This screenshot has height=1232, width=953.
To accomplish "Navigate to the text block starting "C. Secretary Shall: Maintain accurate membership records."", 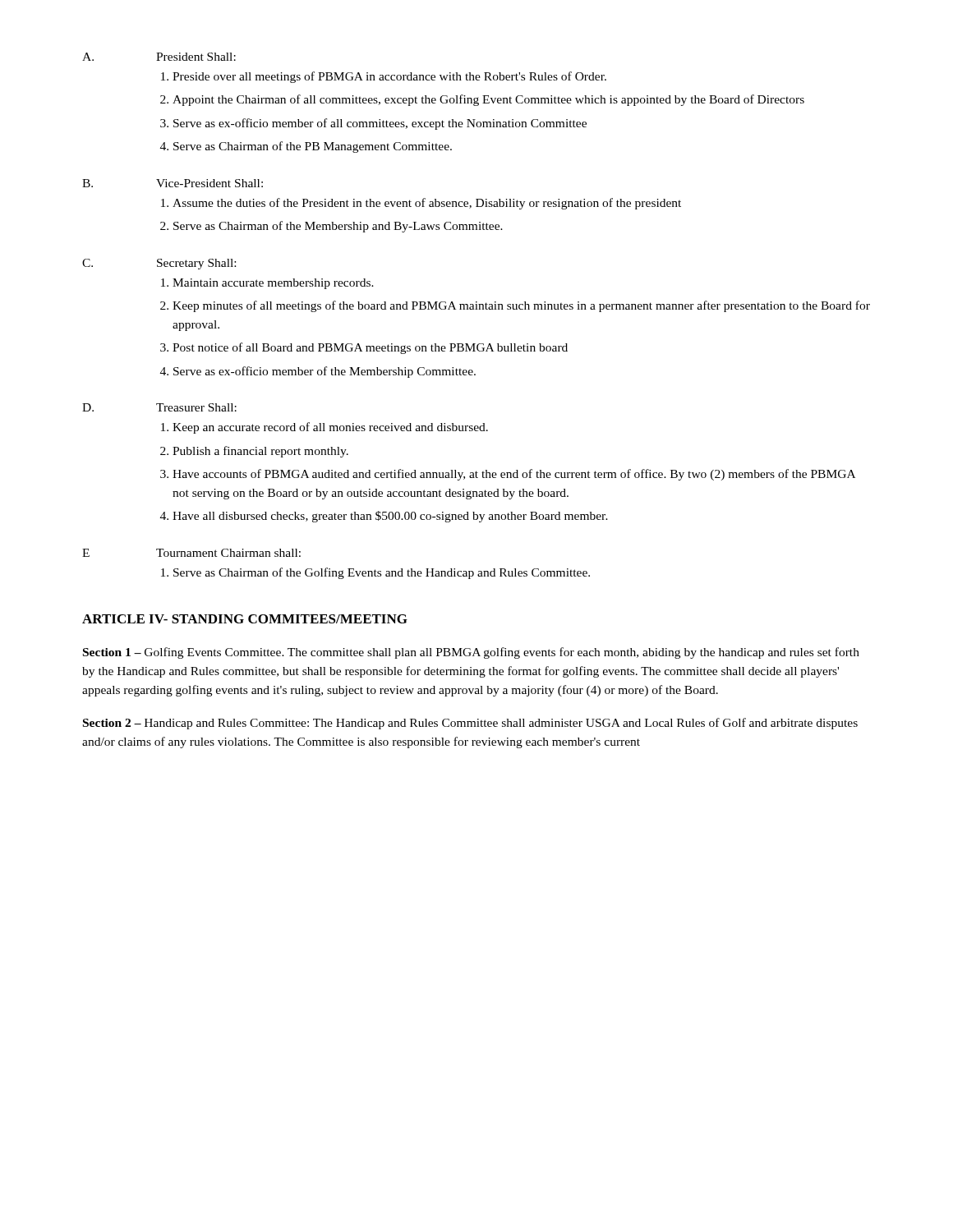I will 476,320.
